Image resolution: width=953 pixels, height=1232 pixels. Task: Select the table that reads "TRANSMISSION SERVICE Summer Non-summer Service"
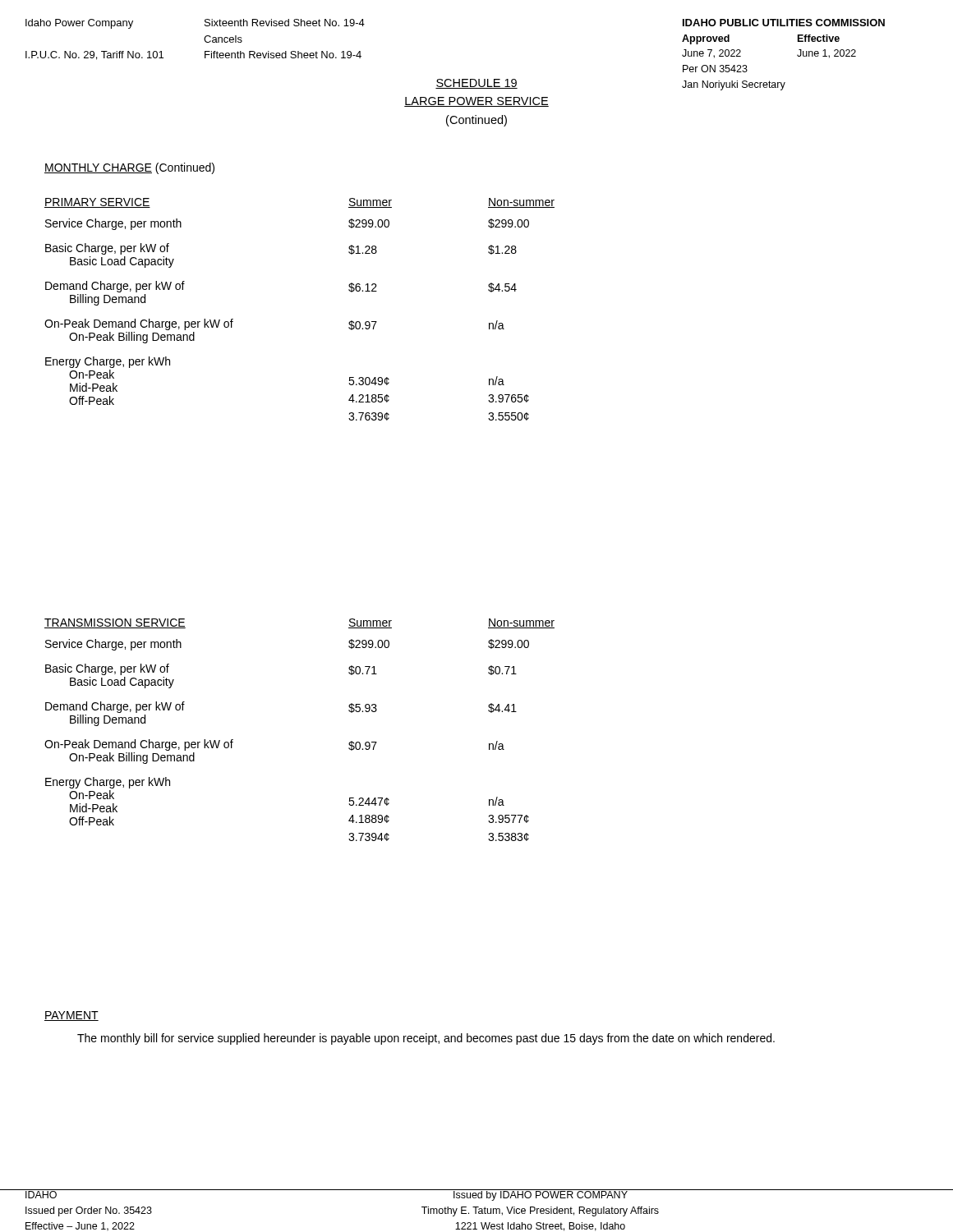tap(476, 740)
